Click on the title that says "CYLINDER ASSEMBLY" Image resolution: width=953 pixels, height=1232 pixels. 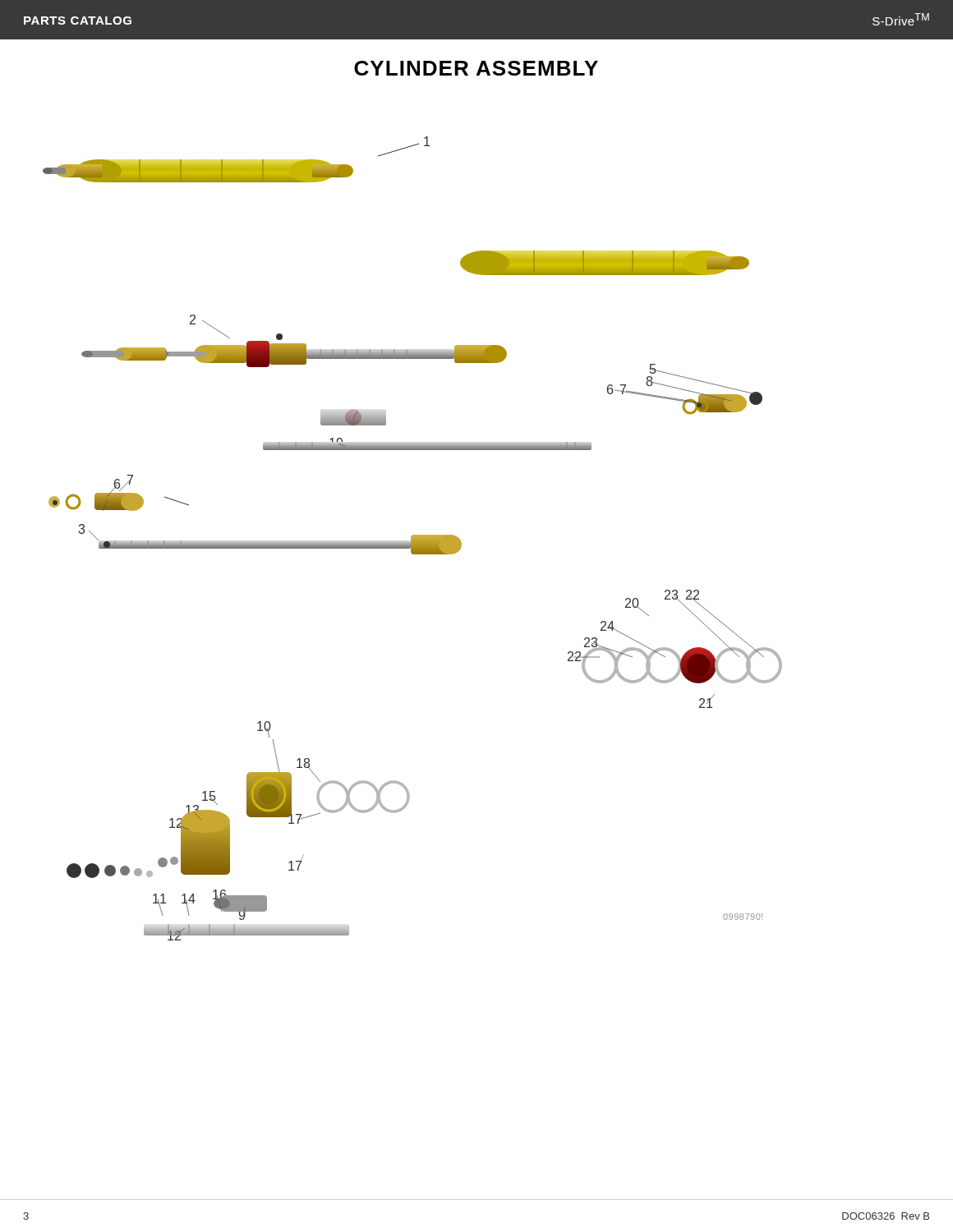pyautogui.click(x=476, y=65)
